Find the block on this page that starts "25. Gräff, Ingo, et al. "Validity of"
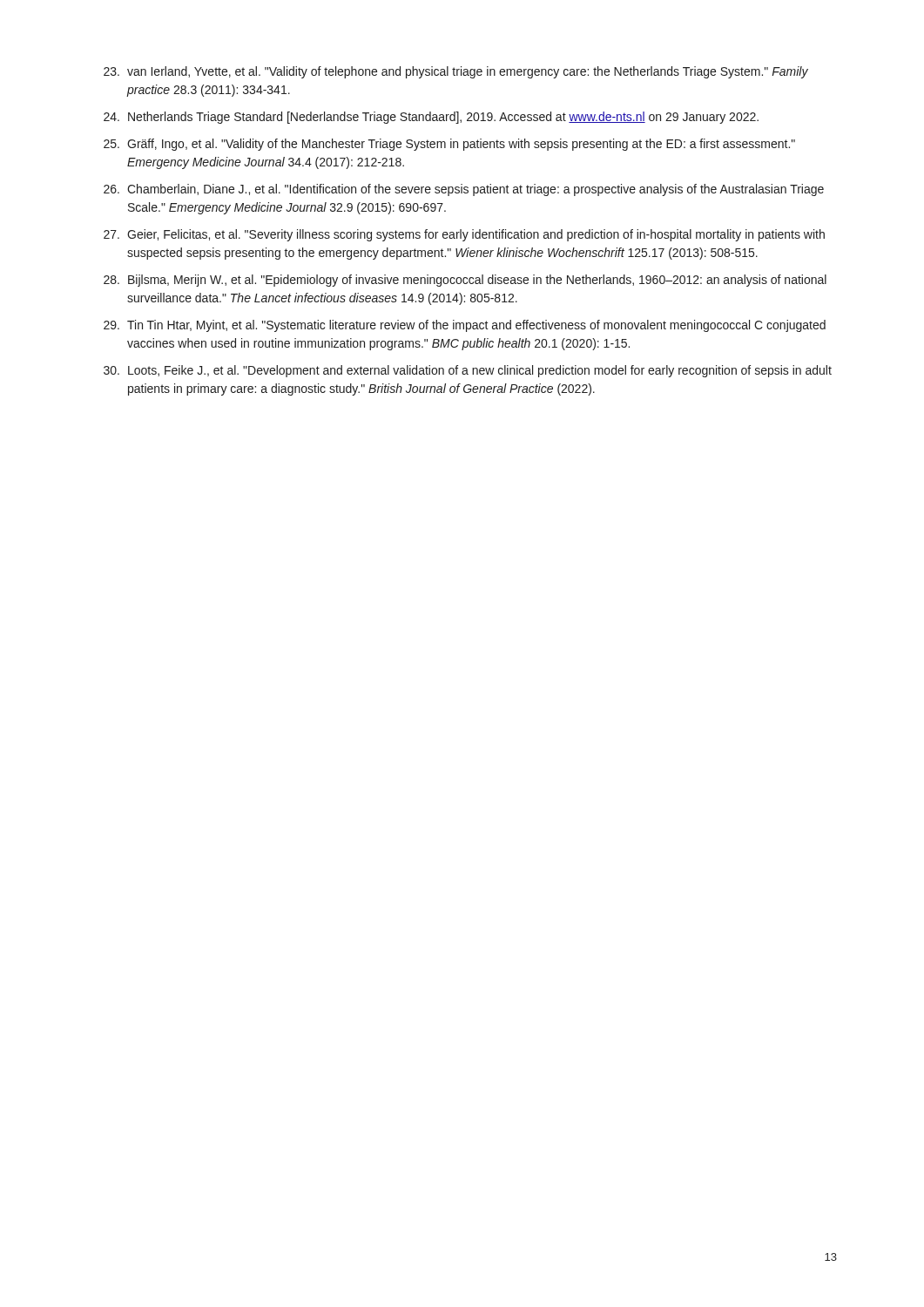Image resolution: width=924 pixels, height=1307 pixels. 462,153
